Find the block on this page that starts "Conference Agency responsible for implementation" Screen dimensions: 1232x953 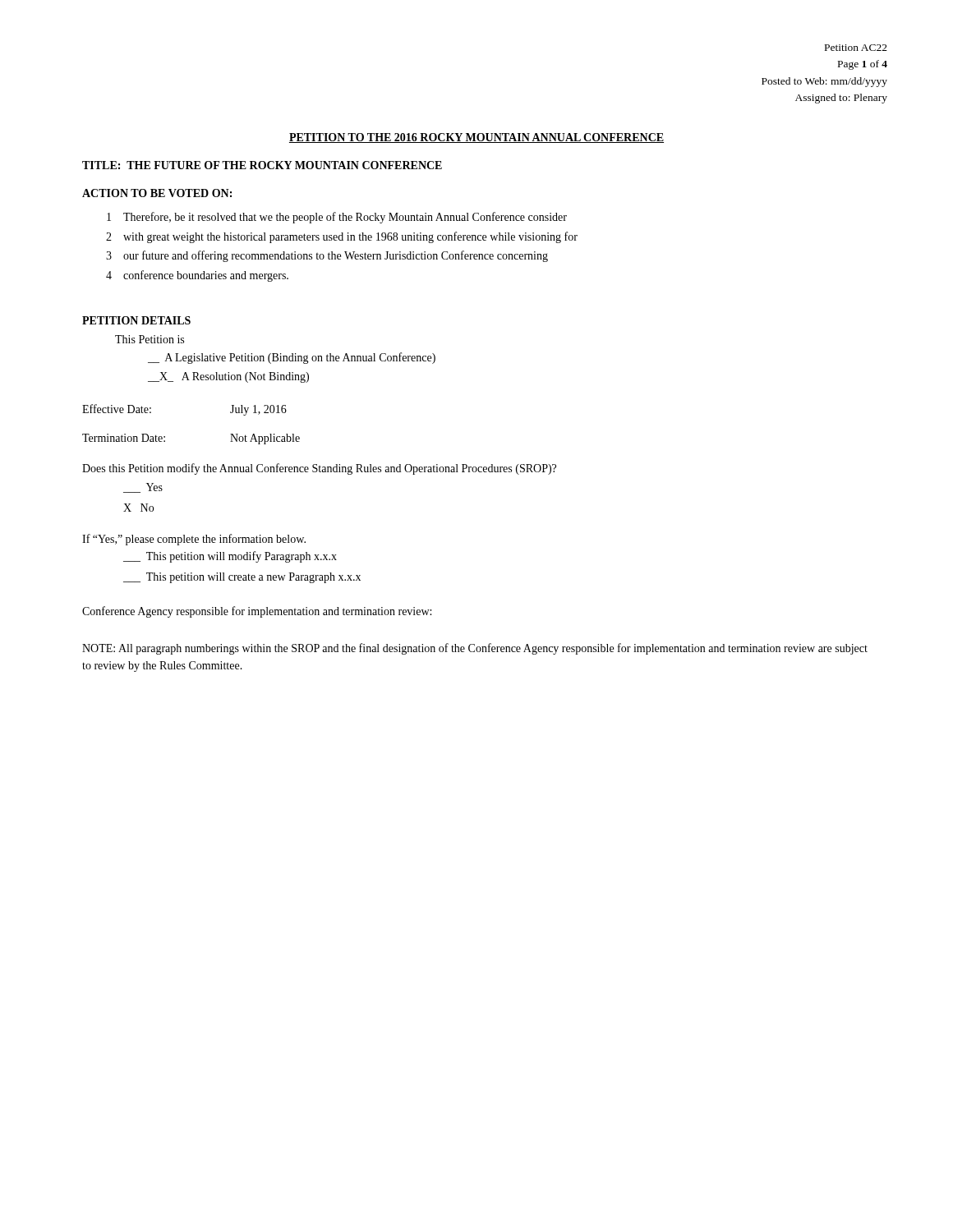257,611
